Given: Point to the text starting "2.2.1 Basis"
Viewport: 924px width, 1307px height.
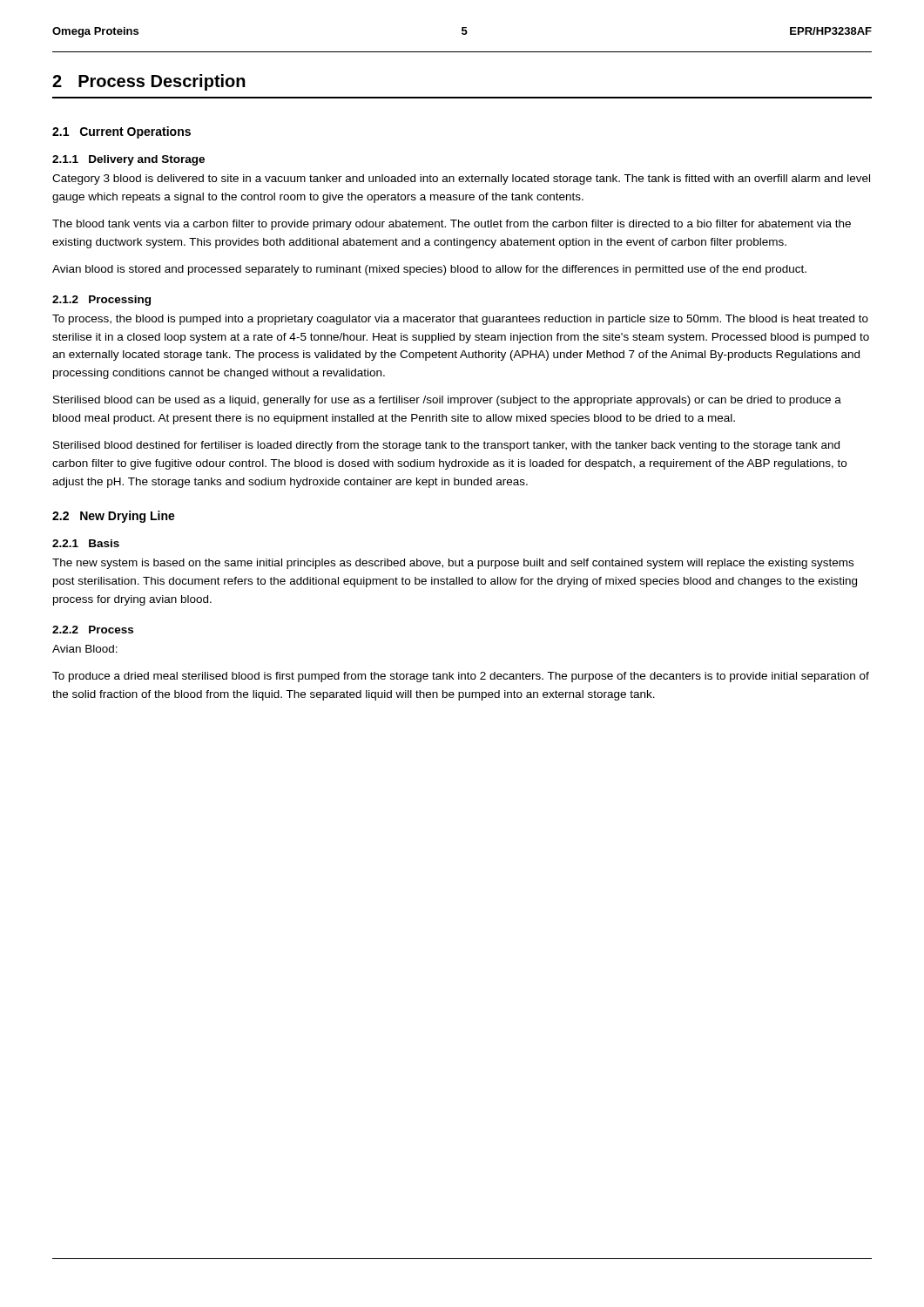Looking at the screenshot, I should click(86, 543).
